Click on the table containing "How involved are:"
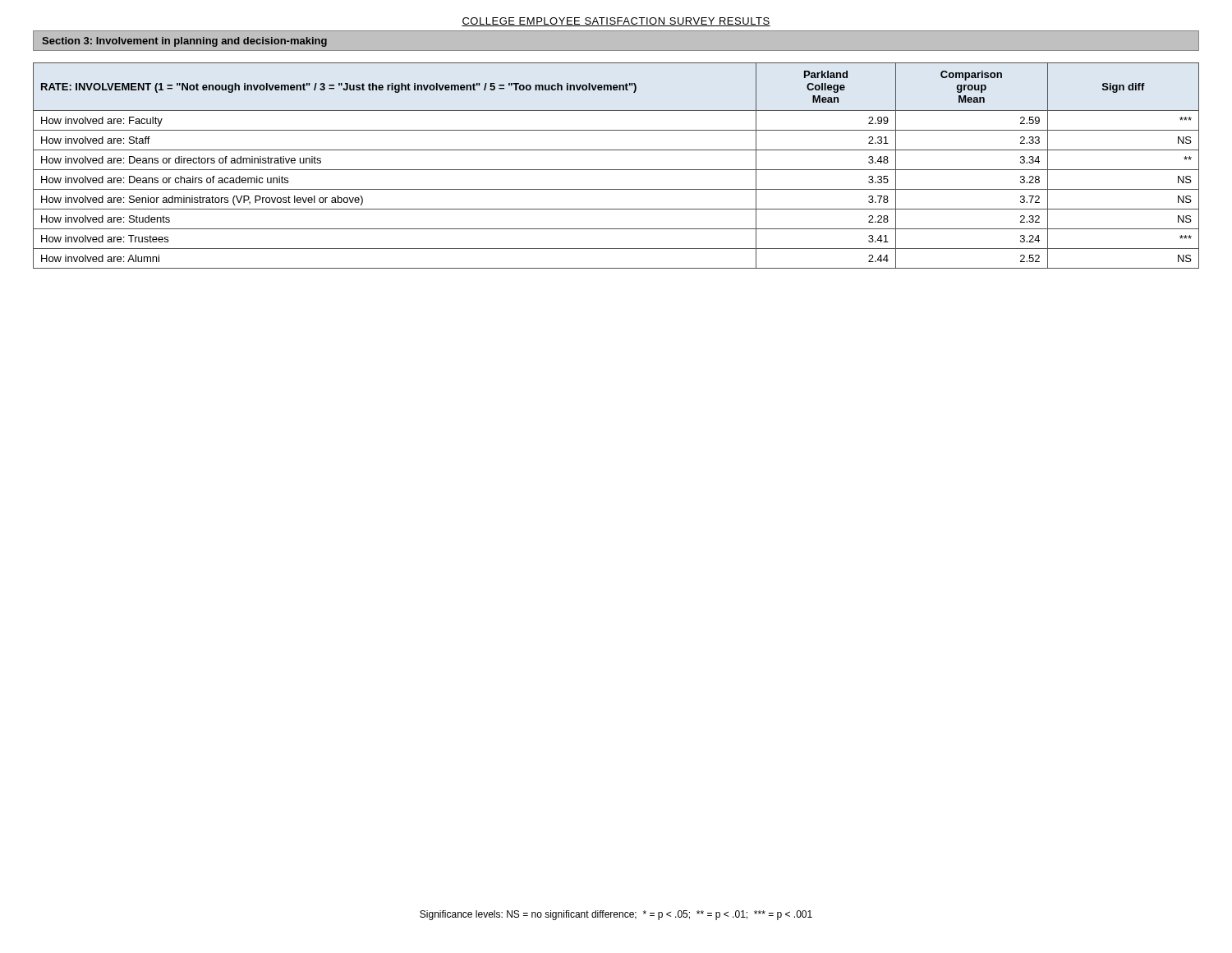1232x953 pixels. click(616, 166)
